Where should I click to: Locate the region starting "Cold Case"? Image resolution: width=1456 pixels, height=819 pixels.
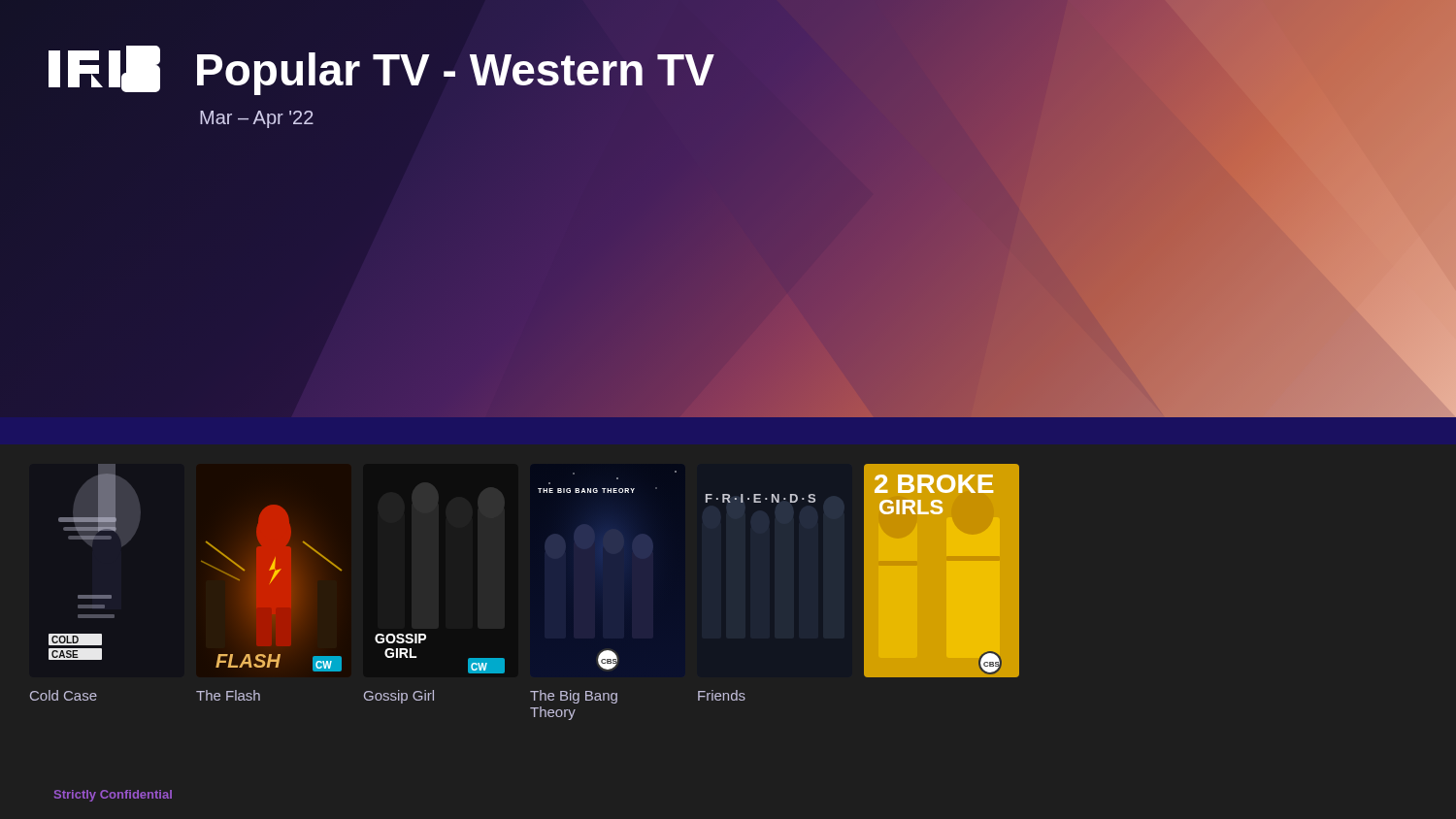[63, 695]
